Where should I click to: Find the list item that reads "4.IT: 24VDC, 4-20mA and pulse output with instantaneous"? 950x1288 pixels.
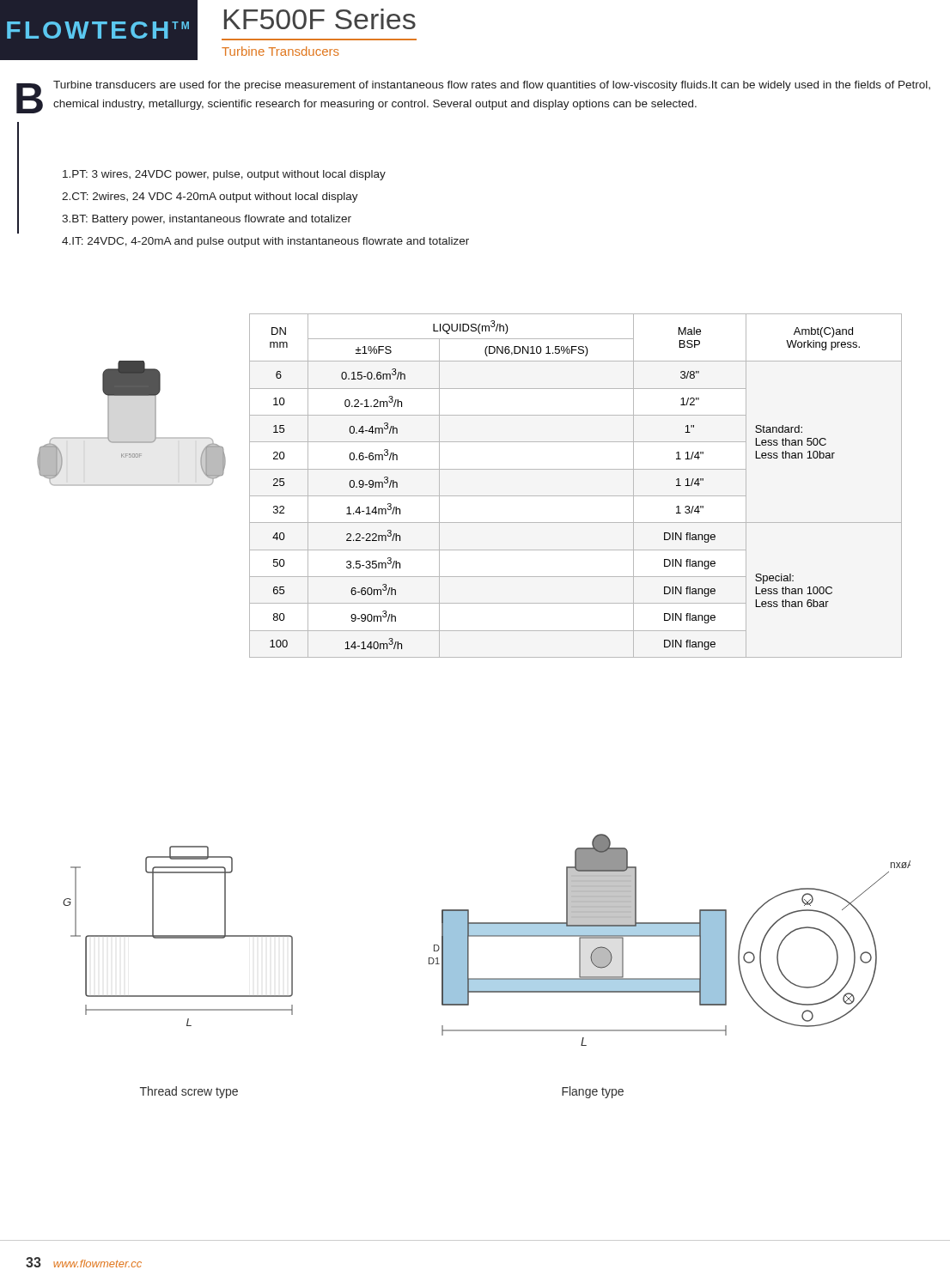tap(266, 241)
